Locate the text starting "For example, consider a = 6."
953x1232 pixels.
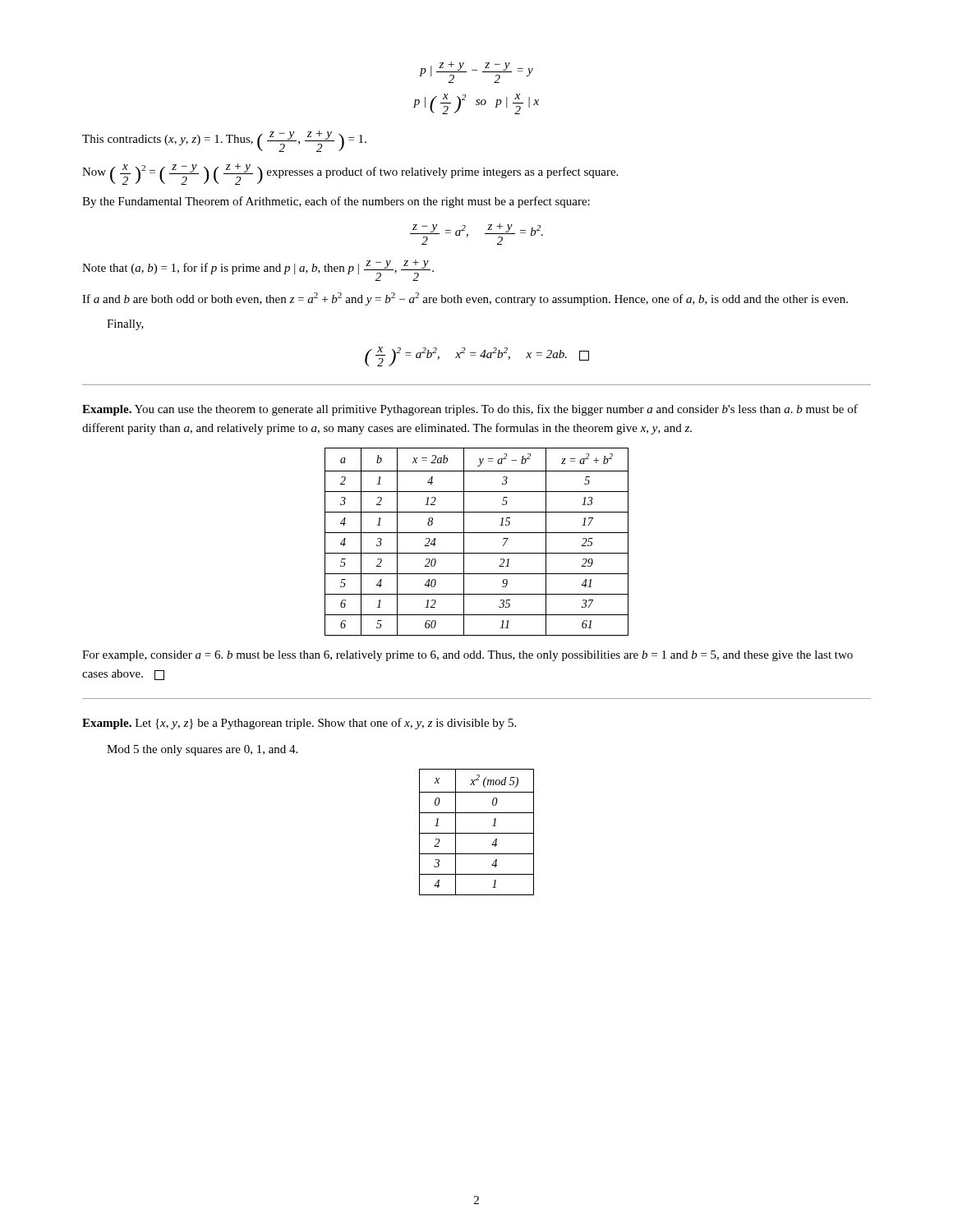pos(468,664)
